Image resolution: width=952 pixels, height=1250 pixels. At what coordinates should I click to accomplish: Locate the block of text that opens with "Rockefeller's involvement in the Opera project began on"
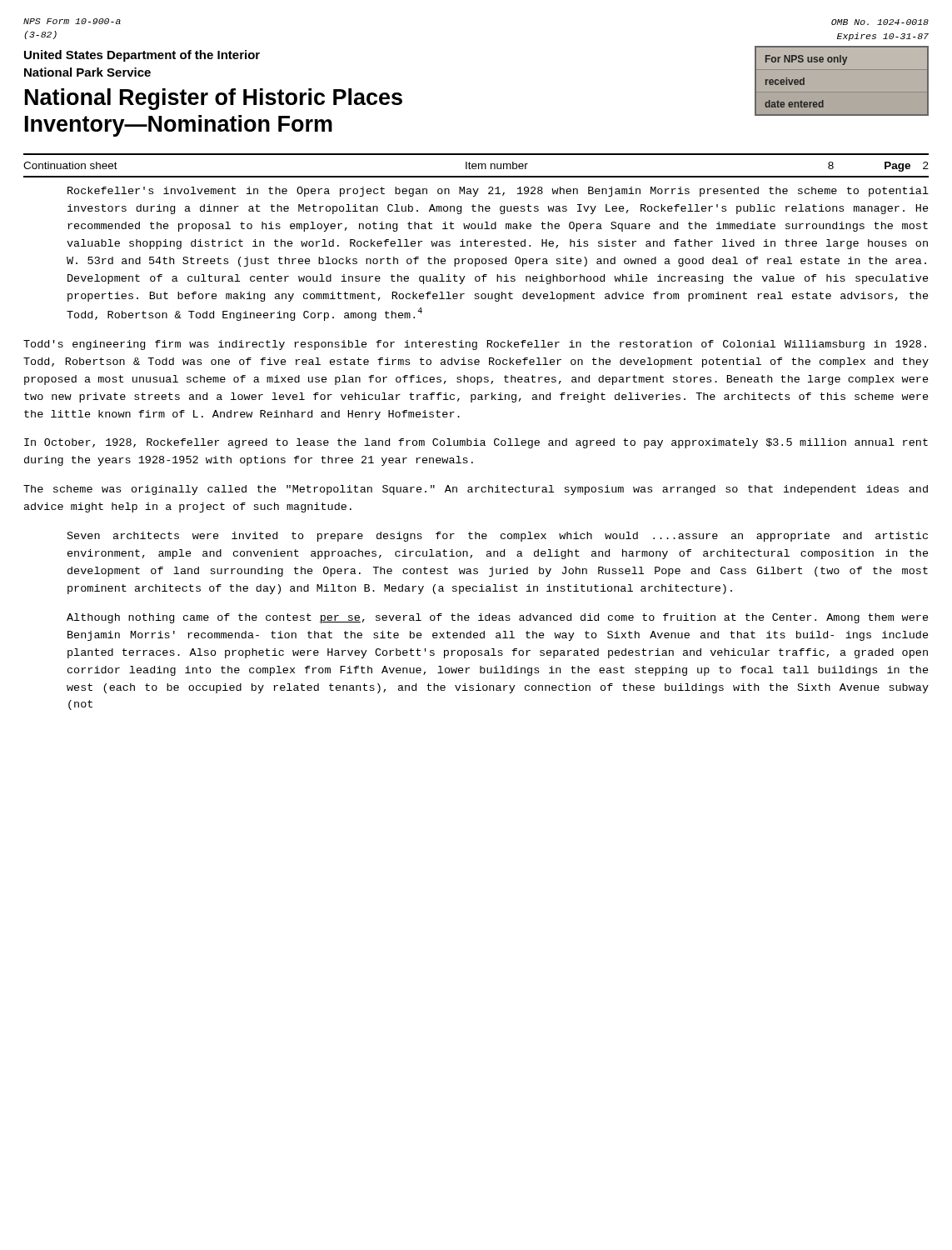pos(498,253)
